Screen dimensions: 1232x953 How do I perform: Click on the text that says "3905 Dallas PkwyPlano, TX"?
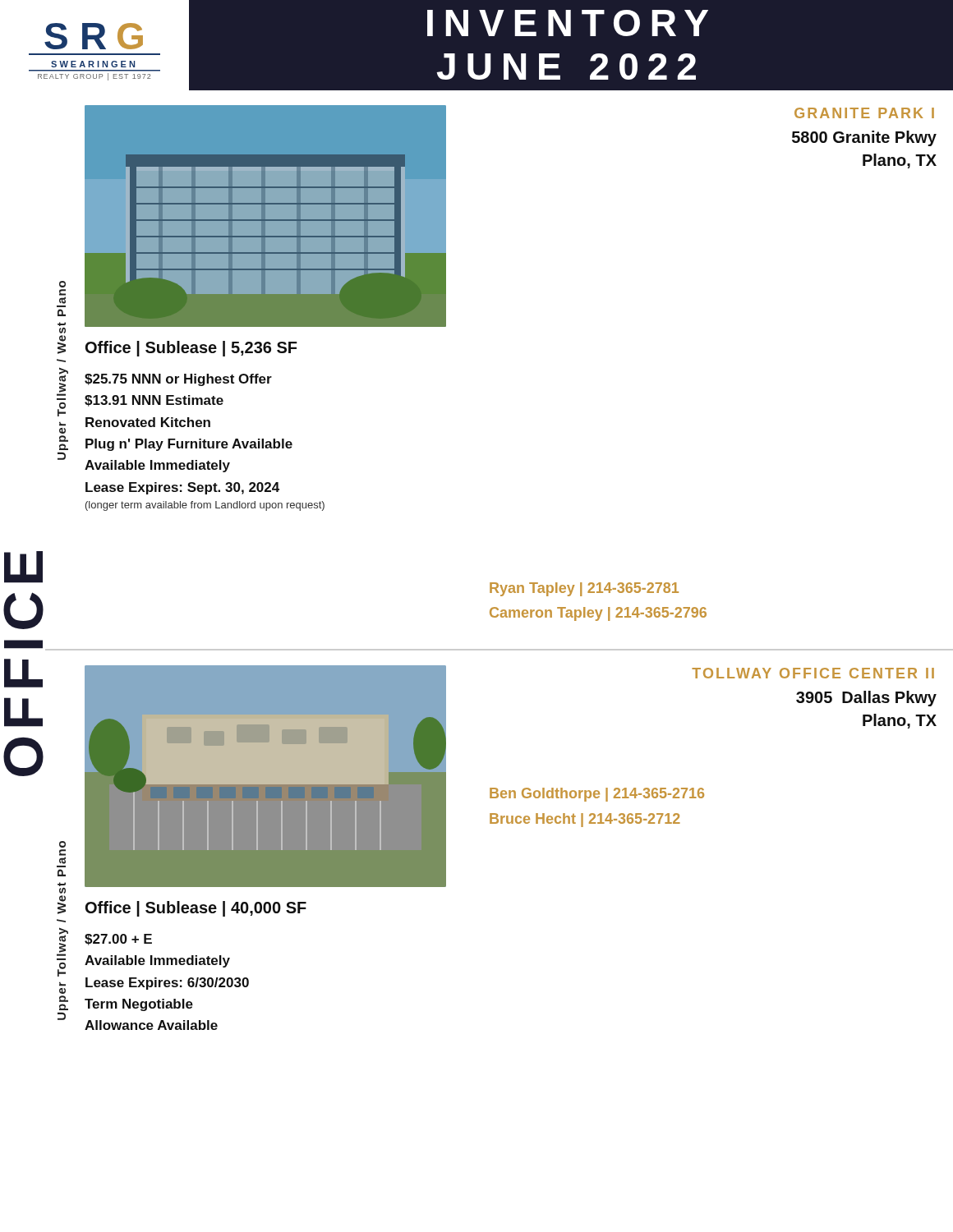866,709
